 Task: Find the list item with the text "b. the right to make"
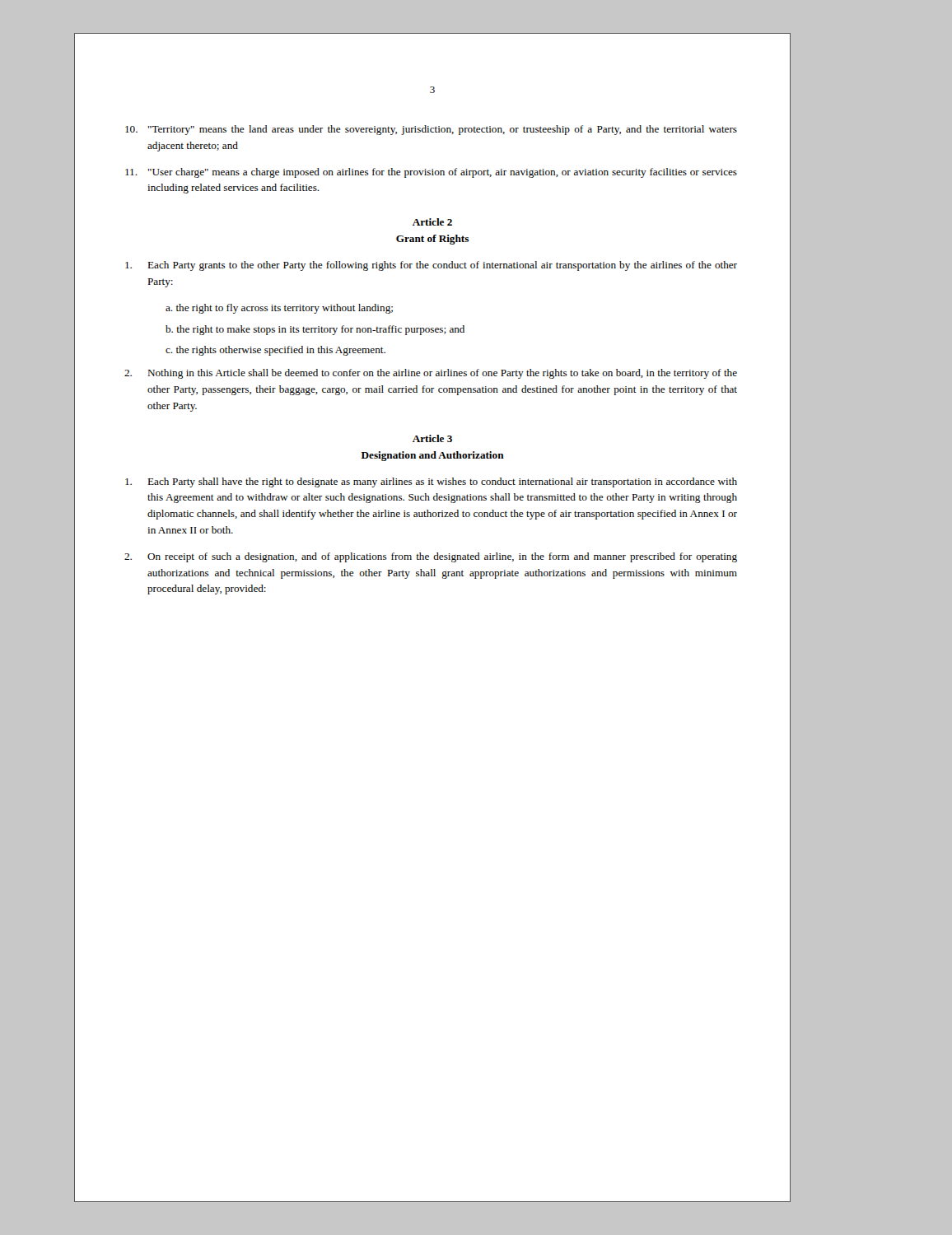coord(315,329)
